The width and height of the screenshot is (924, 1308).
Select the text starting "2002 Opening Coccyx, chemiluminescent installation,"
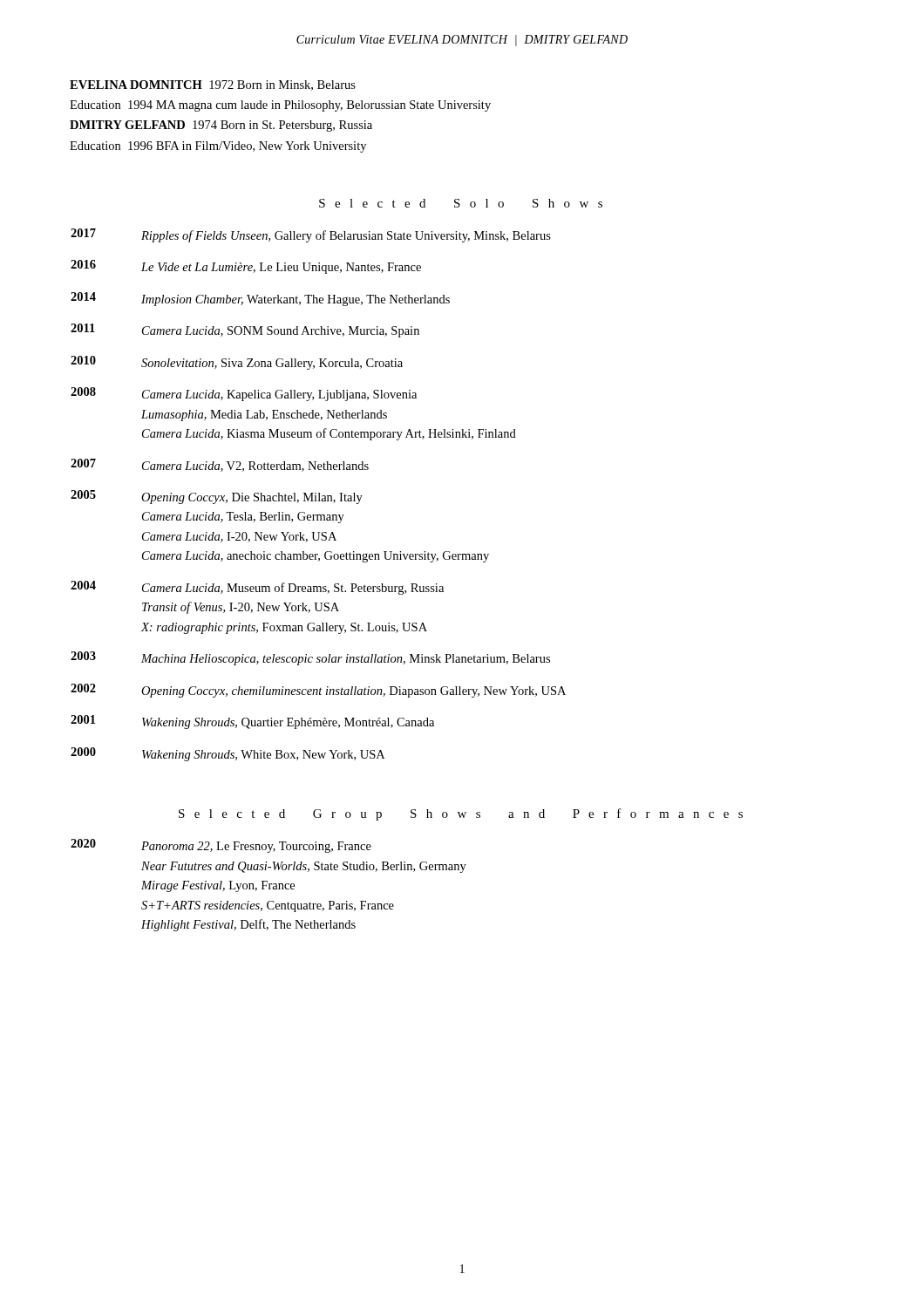(x=462, y=691)
